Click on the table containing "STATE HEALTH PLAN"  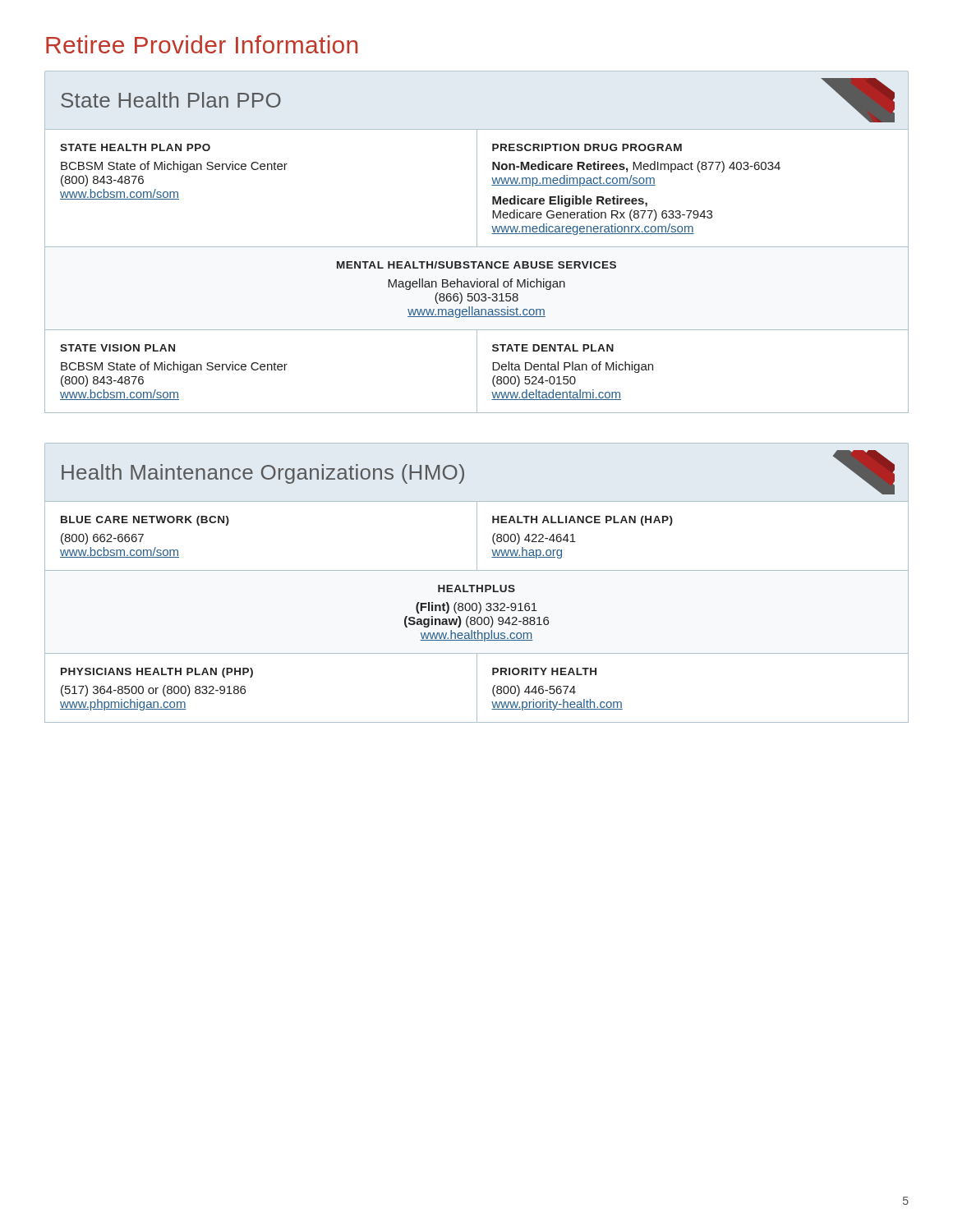[476, 271]
